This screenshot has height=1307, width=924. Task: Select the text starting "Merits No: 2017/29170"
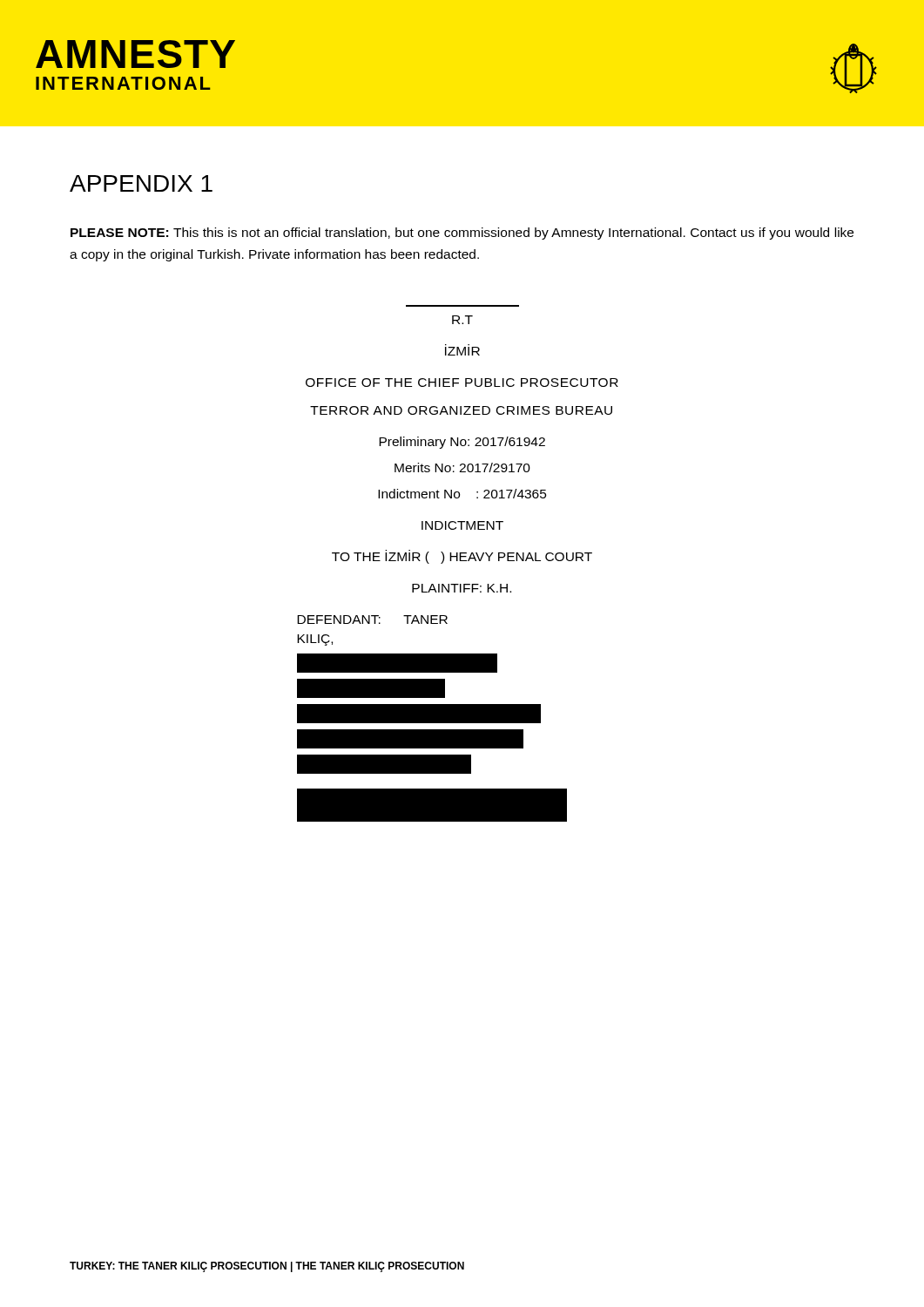point(462,467)
